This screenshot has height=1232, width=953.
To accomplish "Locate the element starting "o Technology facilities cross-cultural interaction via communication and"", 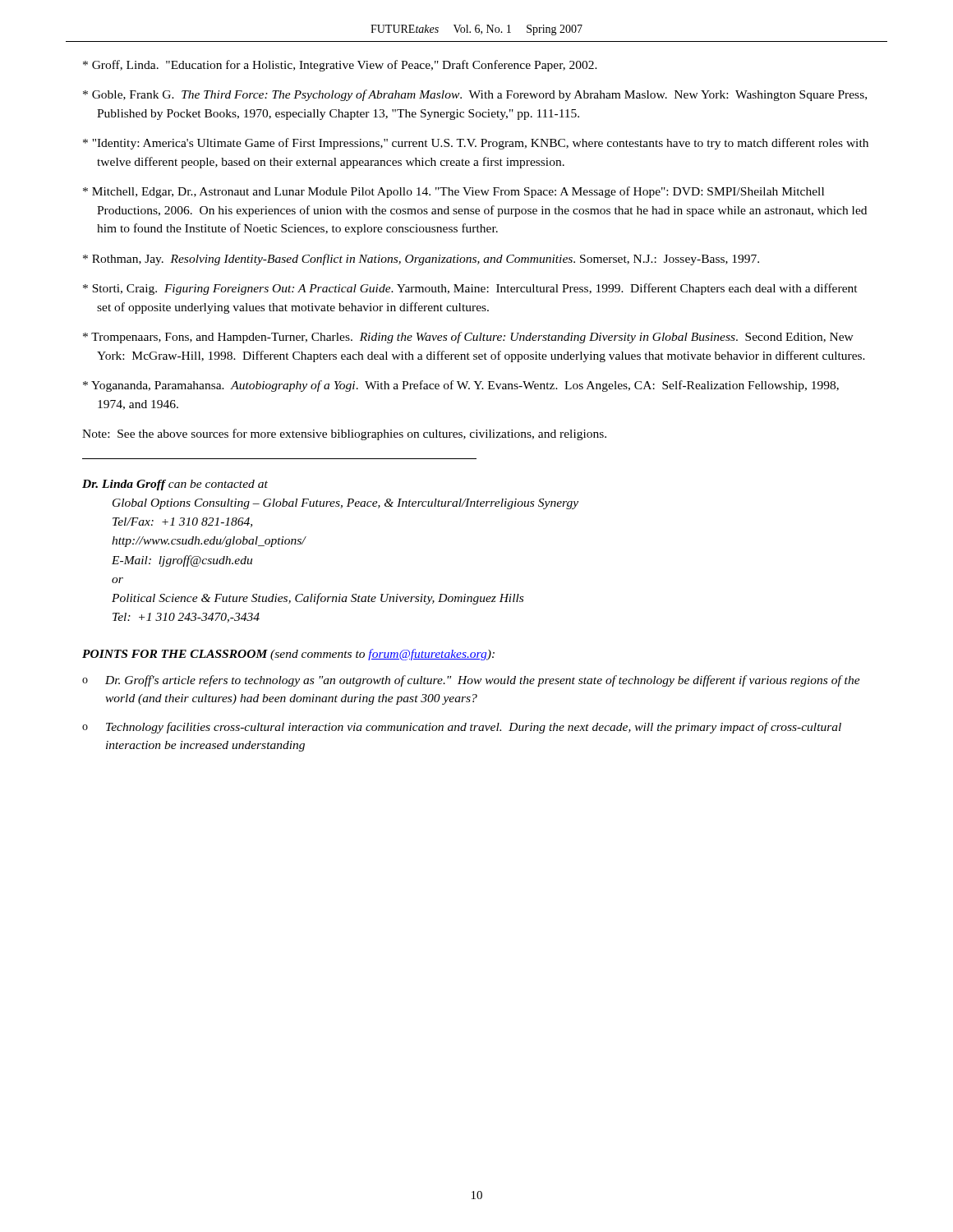I will coord(476,736).
